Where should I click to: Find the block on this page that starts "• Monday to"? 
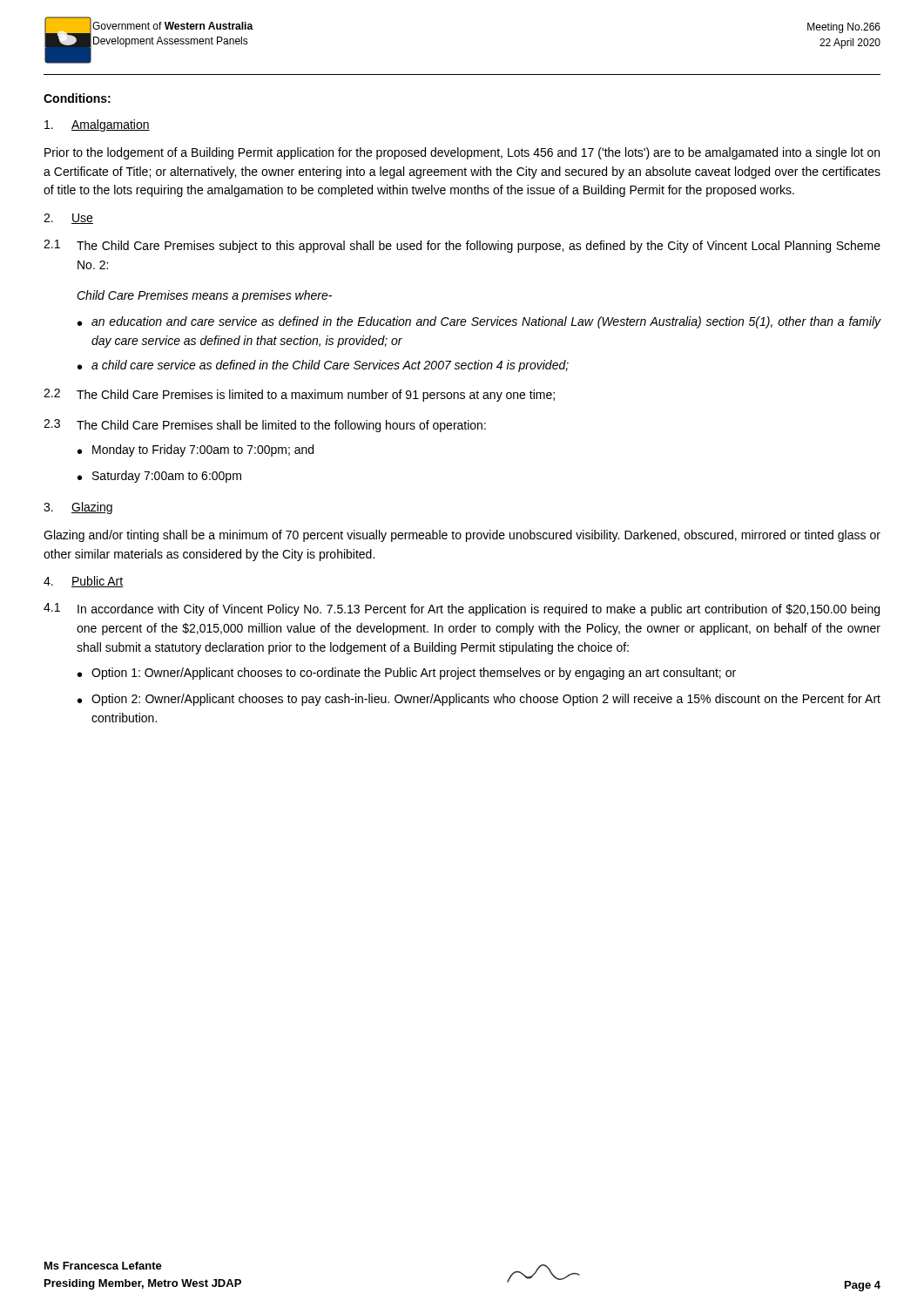(x=196, y=450)
